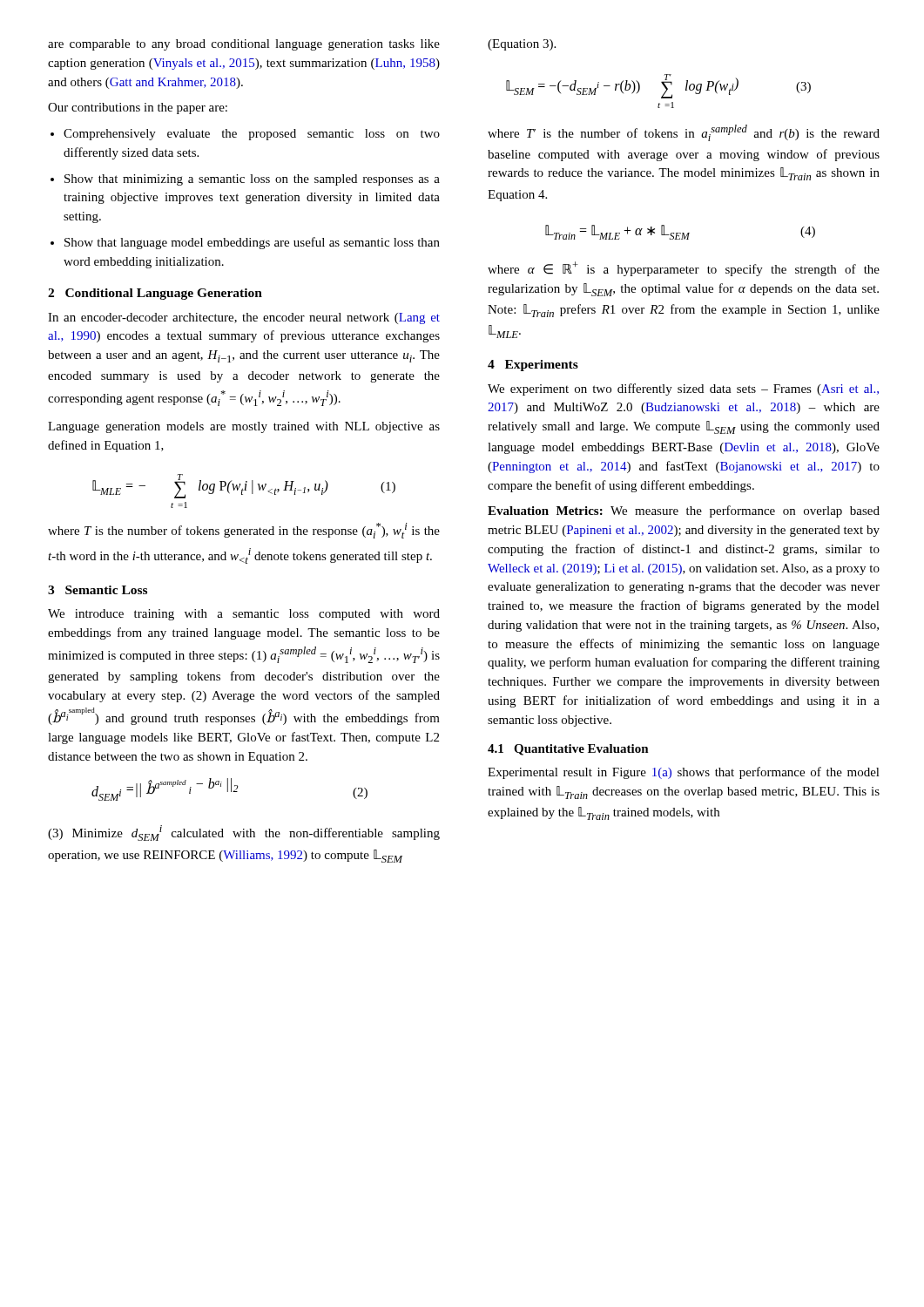Find "4 Experiments" on this page

coord(533,366)
